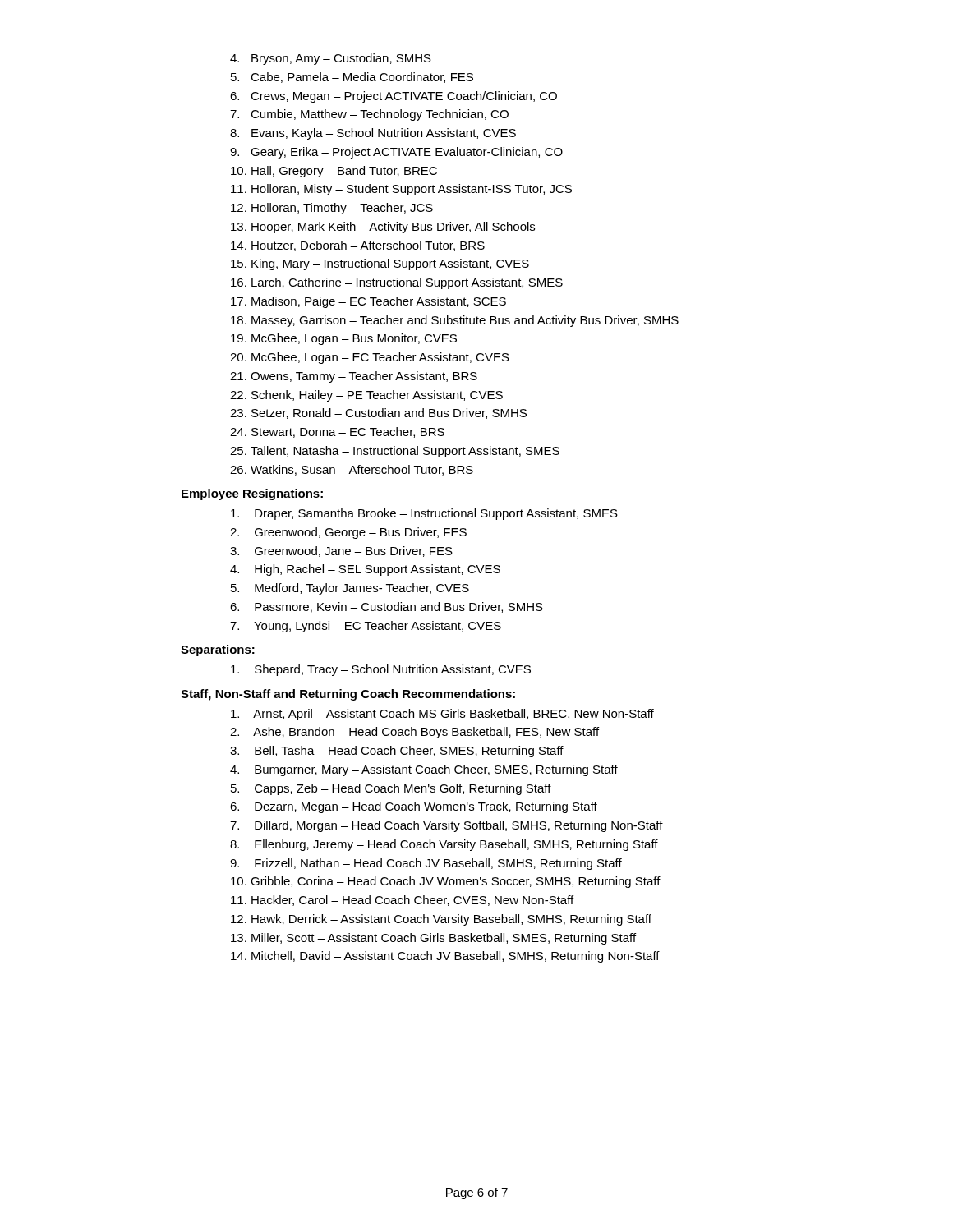This screenshot has width=953, height=1232.
Task: Find the list item containing "14. Houtzer, Deborah – Afterschool Tutor, BRS"
Action: 357,245
